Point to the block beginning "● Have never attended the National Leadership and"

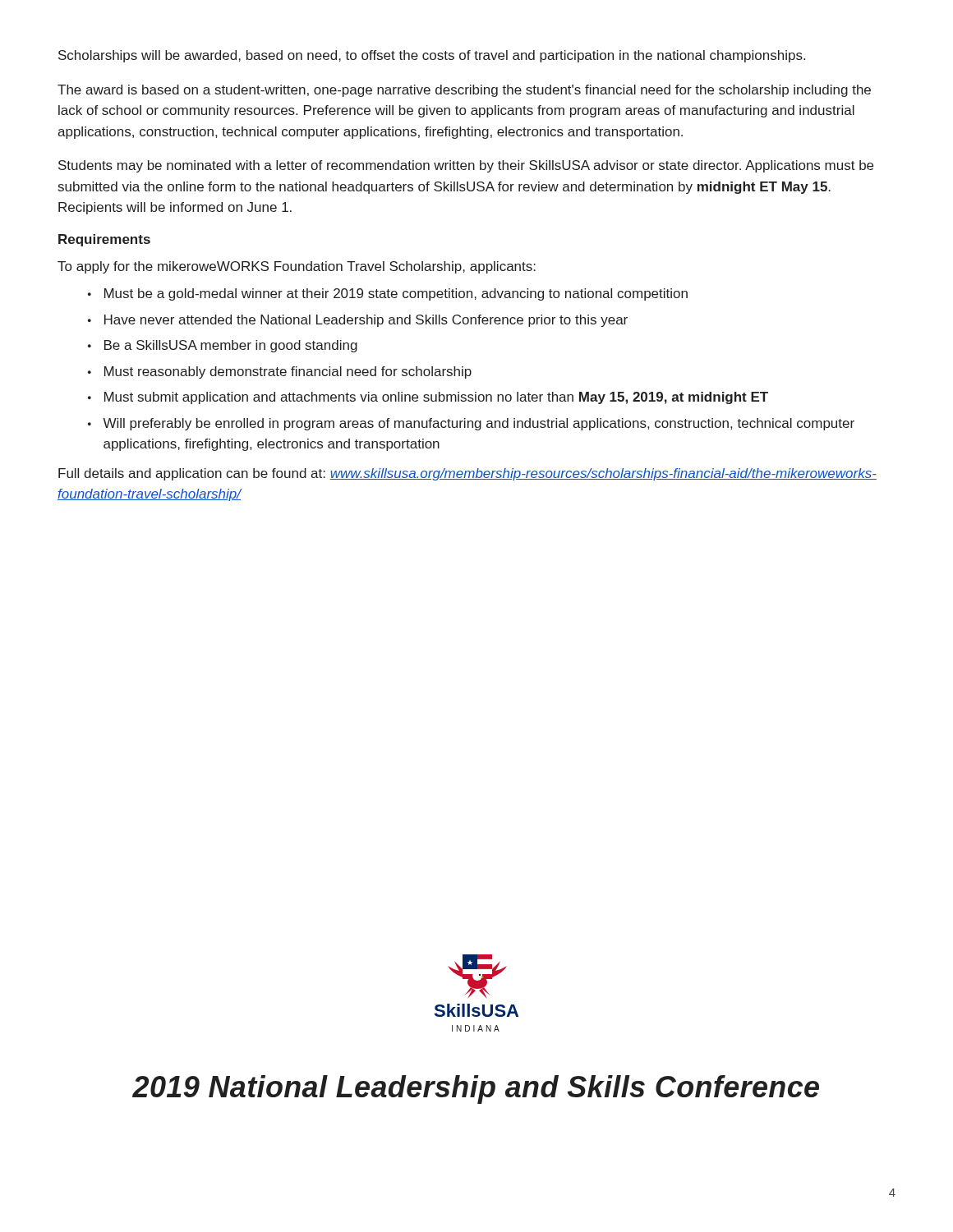coord(491,320)
